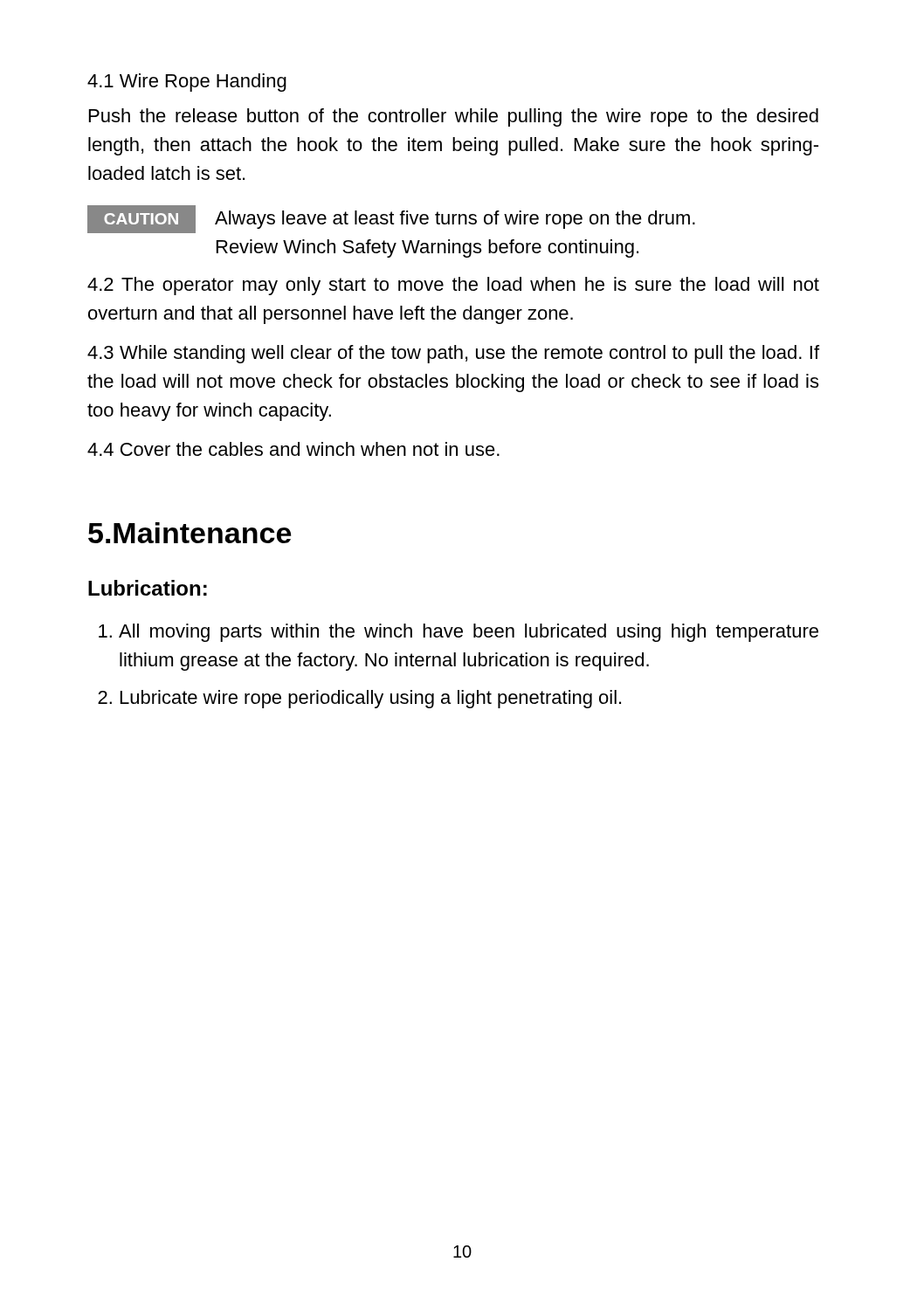Click on the section header containing "4.1 Wire Rope Handing"
Image resolution: width=924 pixels, height=1310 pixels.
[x=187, y=81]
